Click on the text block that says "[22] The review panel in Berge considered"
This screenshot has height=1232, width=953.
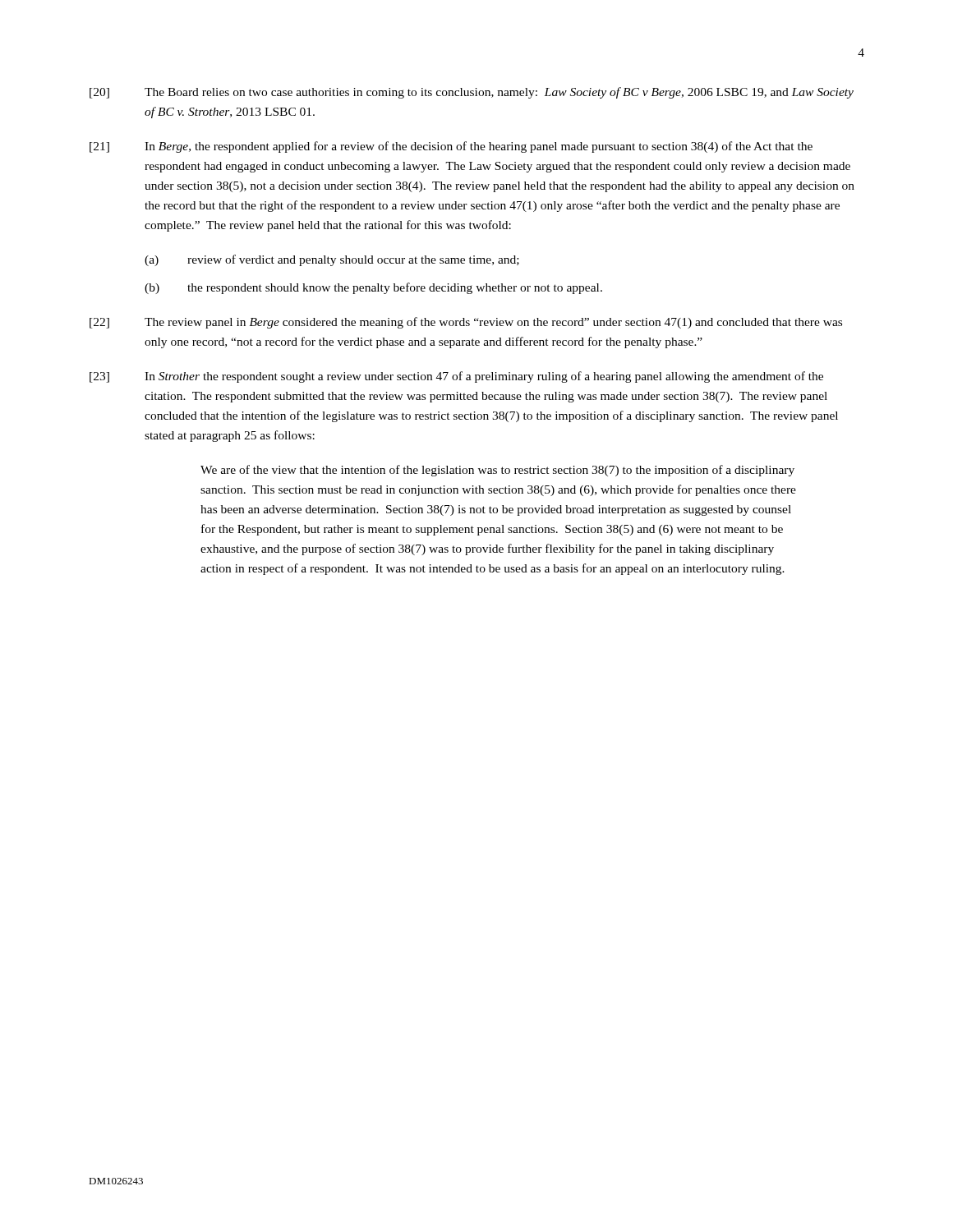click(476, 332)
